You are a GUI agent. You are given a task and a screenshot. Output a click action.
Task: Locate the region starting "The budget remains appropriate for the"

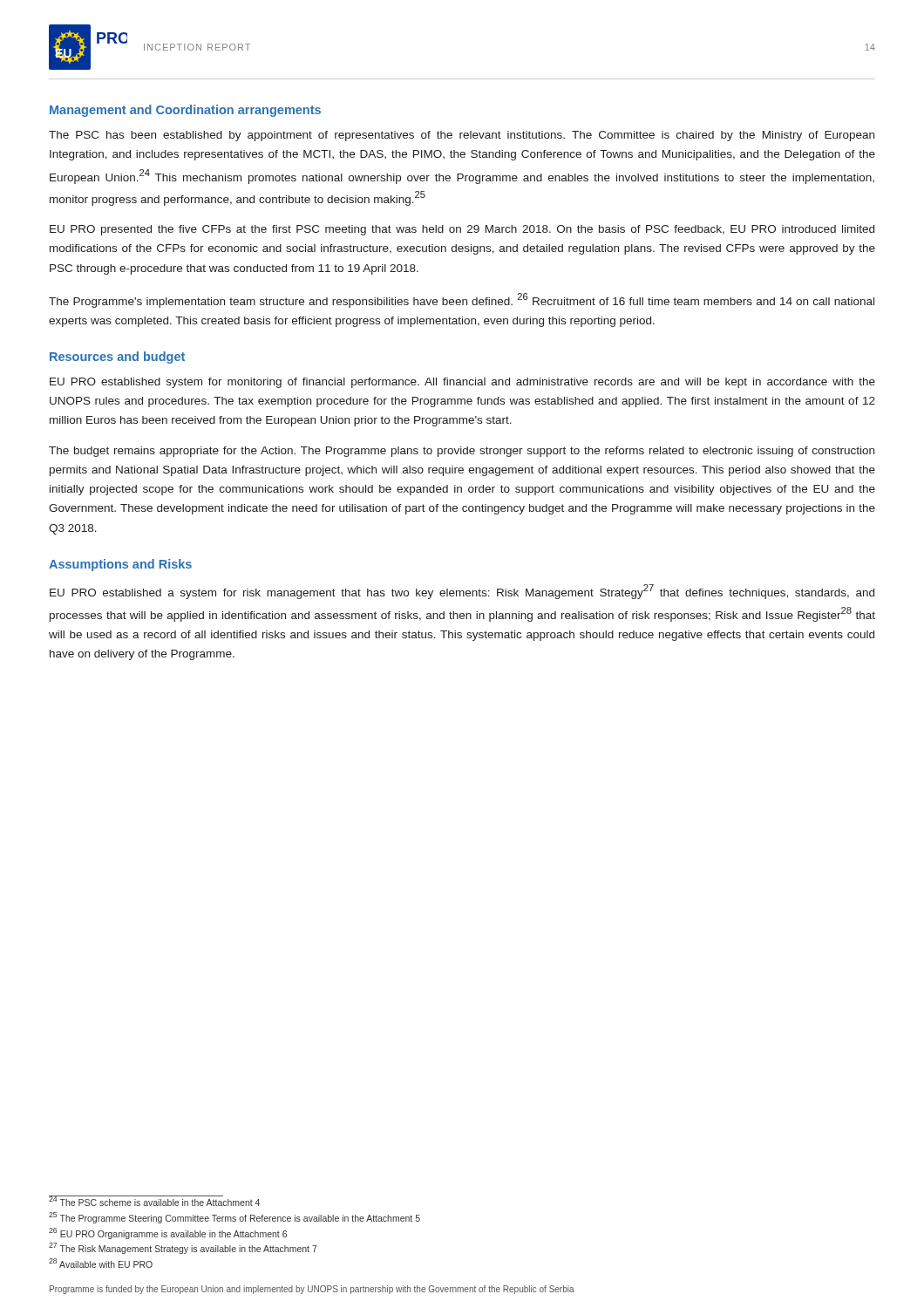462,489
